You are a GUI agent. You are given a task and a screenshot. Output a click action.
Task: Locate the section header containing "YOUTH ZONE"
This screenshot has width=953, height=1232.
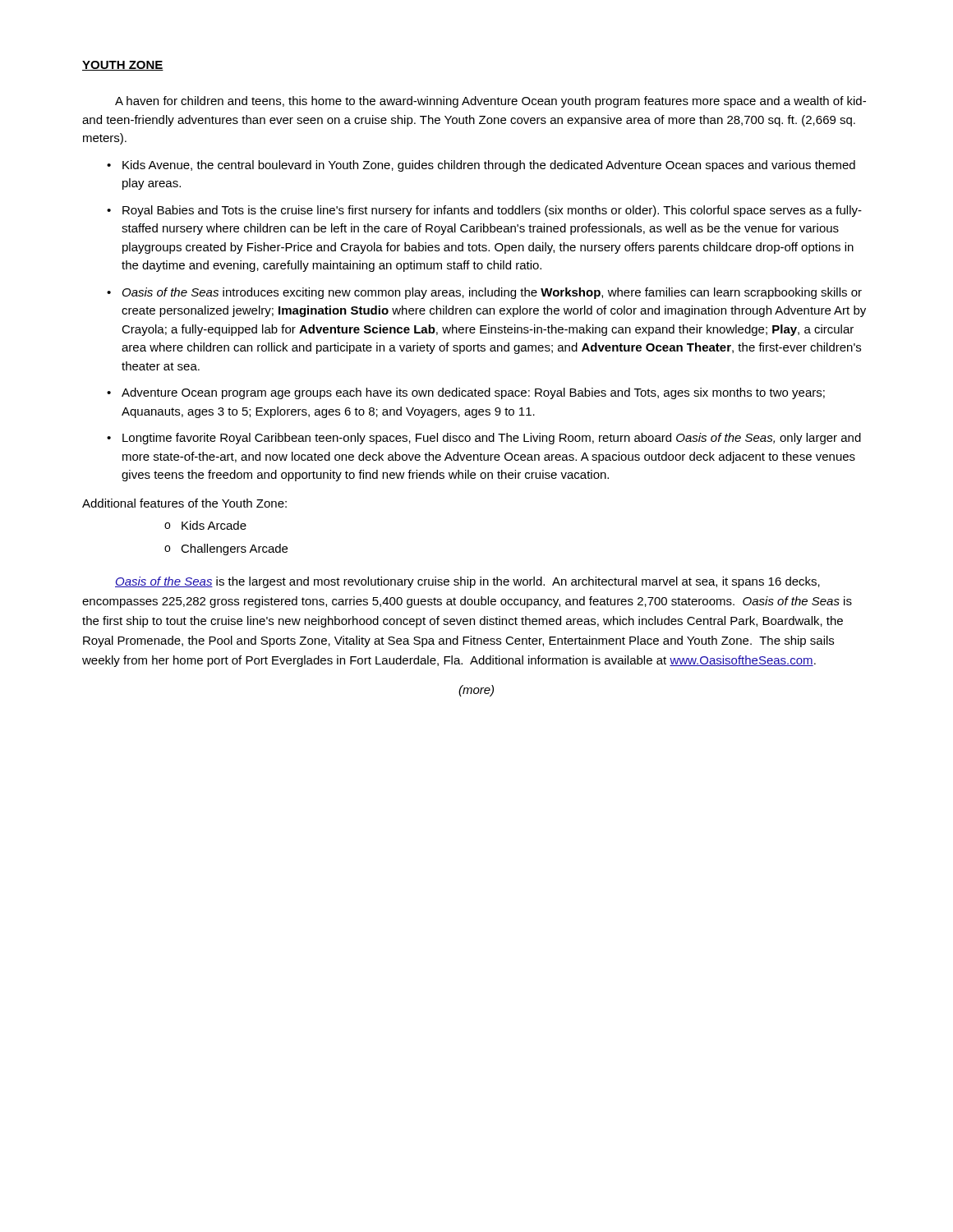pyautogui.click(x=123, y=64)
